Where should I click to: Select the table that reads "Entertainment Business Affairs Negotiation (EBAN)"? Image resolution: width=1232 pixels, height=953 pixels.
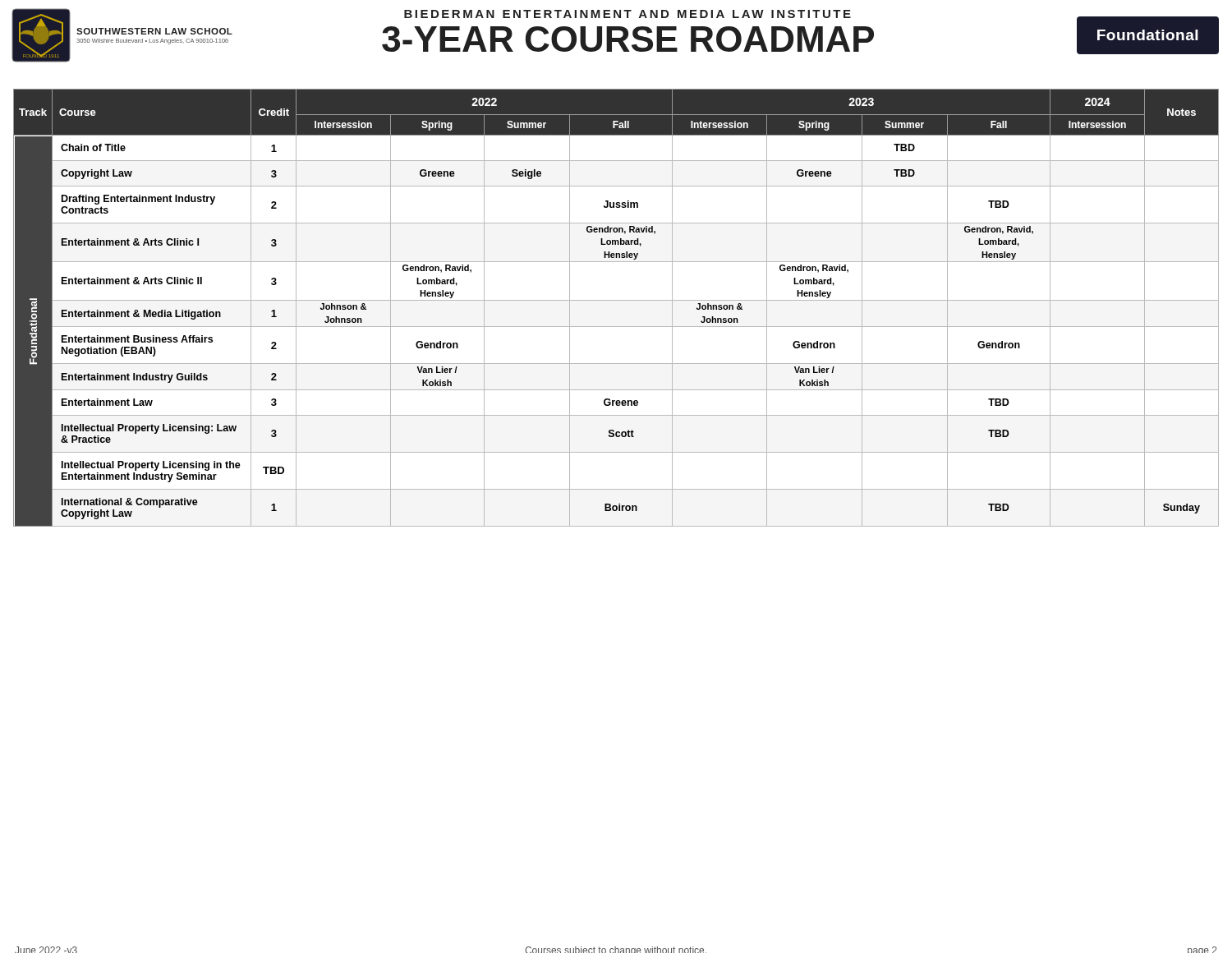pyautogui.click(x=616, y=497)
